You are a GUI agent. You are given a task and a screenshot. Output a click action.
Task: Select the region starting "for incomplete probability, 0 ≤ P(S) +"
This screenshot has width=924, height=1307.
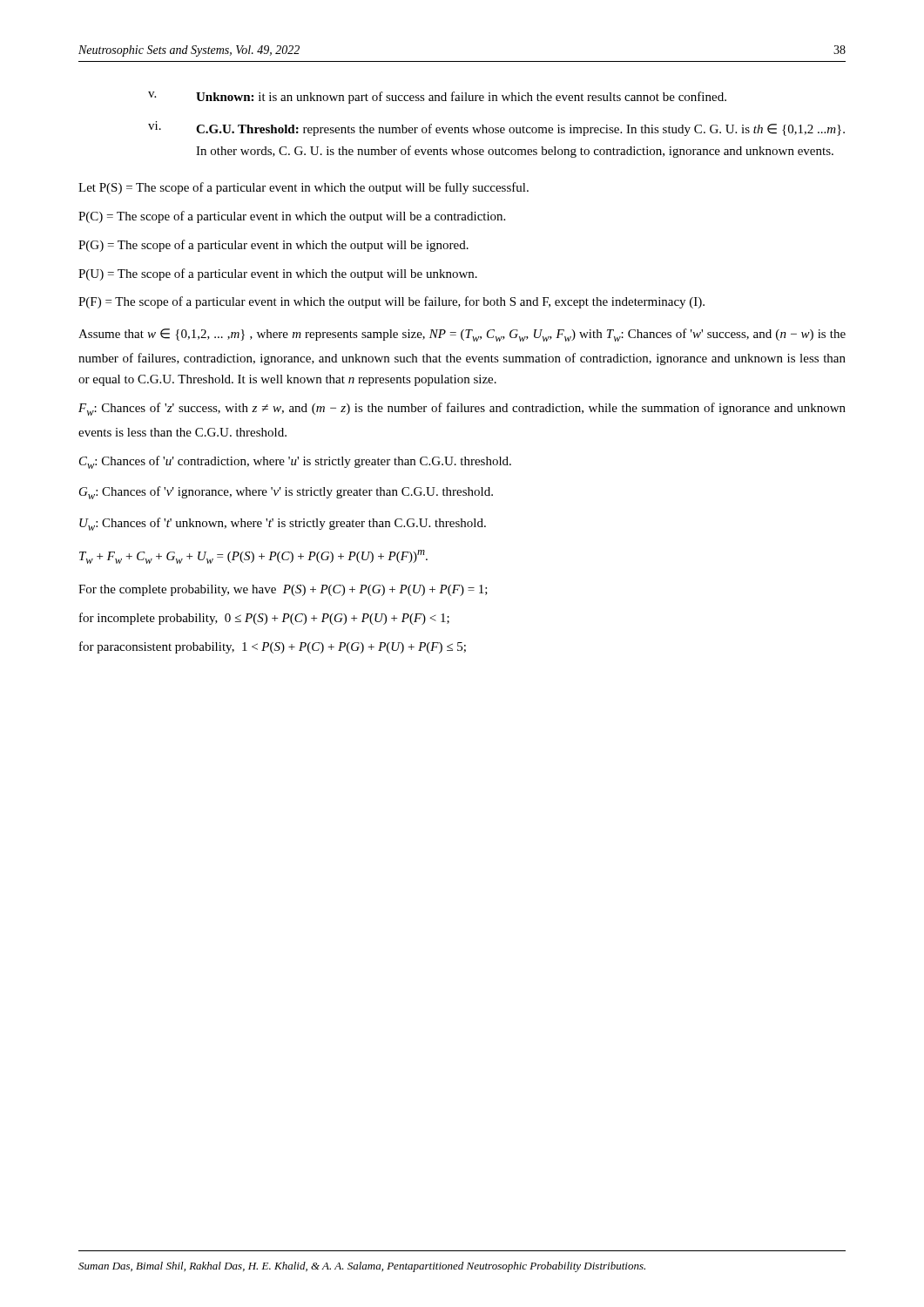[x=264, y=618]
